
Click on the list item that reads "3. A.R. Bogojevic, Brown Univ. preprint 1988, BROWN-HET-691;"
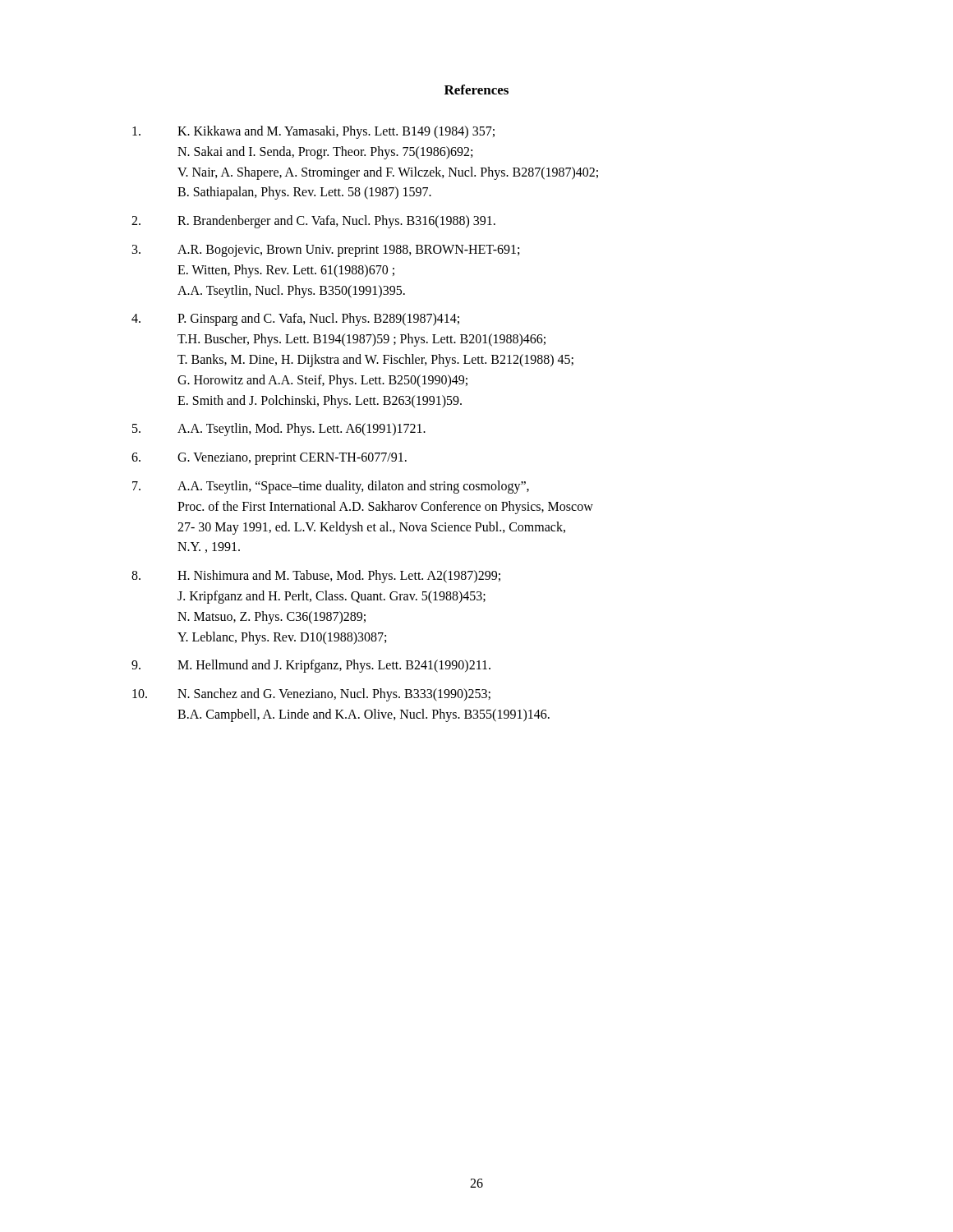point(326,251)
